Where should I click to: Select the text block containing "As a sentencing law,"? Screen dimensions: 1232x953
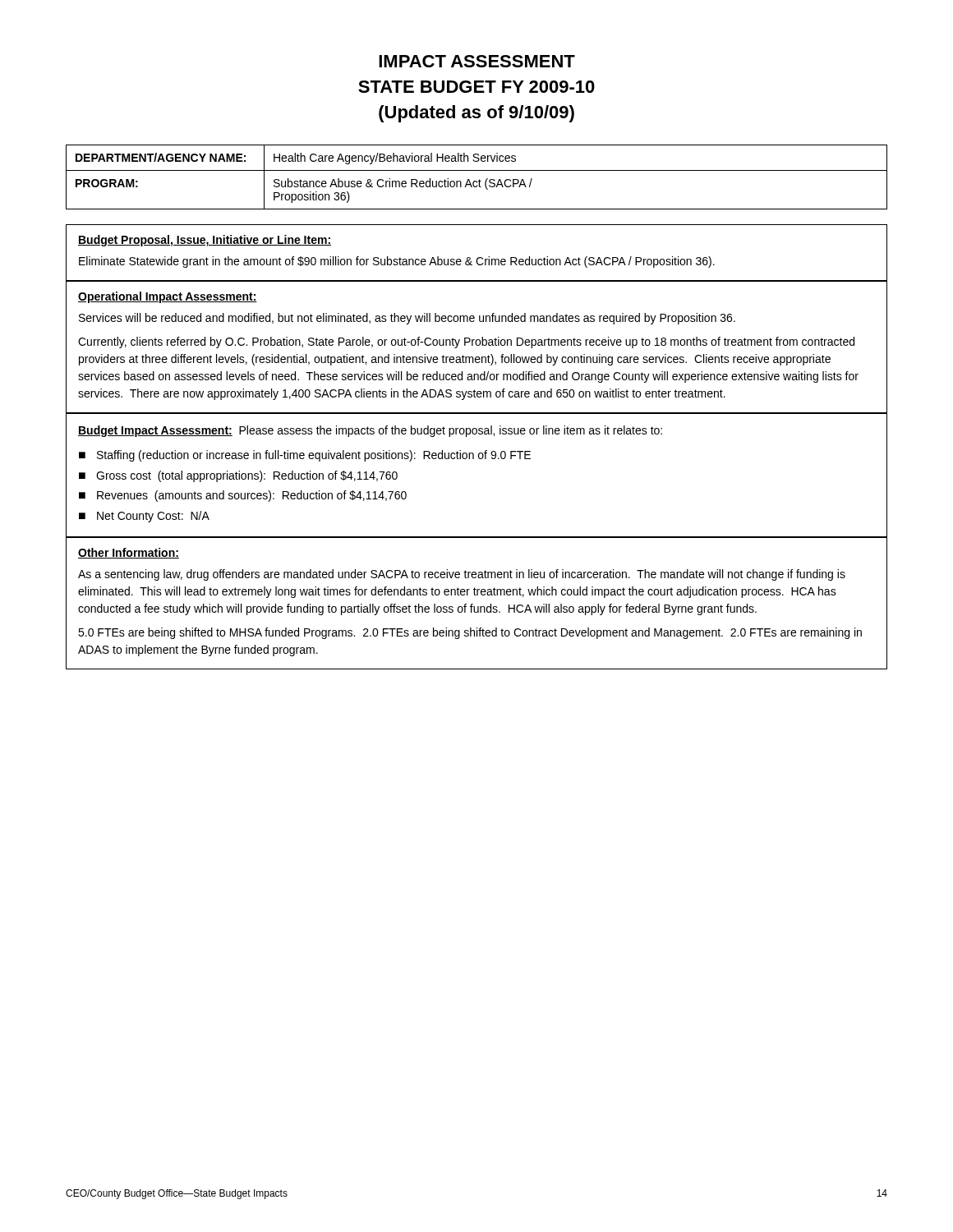point(462,591)
